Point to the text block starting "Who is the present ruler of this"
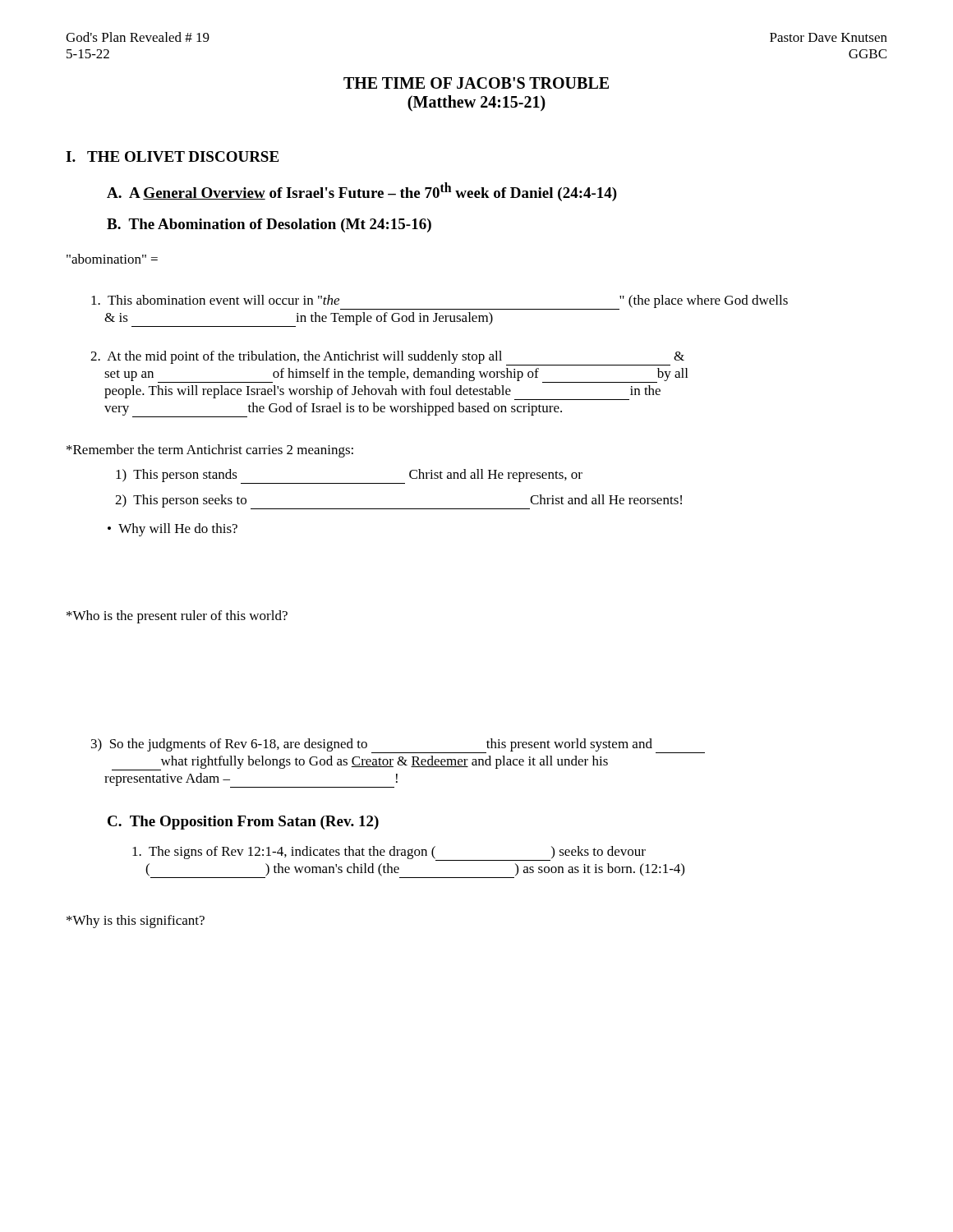Viewport: 953px width, 1232px height. [x=177, y=616]
